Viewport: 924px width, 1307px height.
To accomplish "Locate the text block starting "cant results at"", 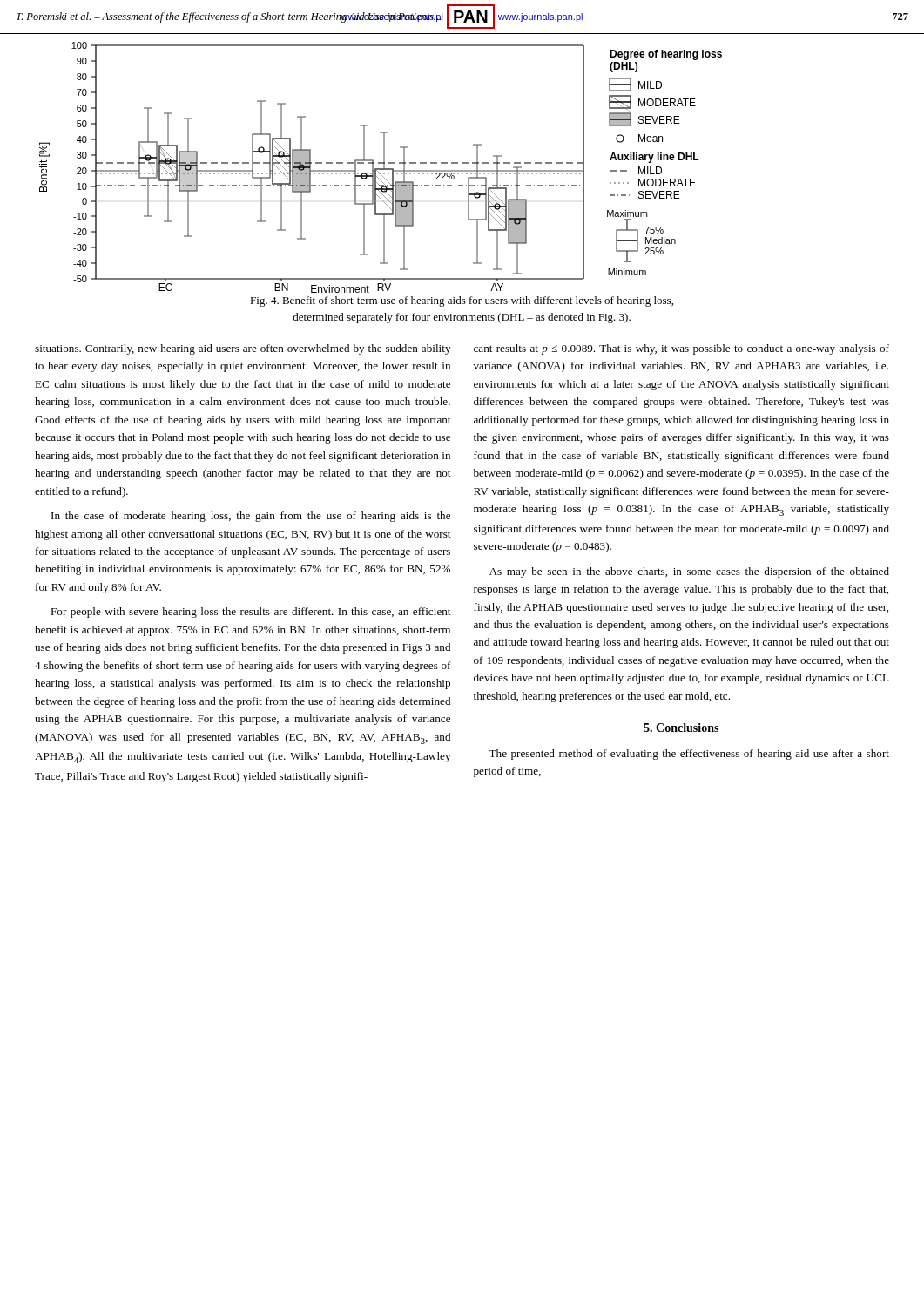I will [681, 522].
